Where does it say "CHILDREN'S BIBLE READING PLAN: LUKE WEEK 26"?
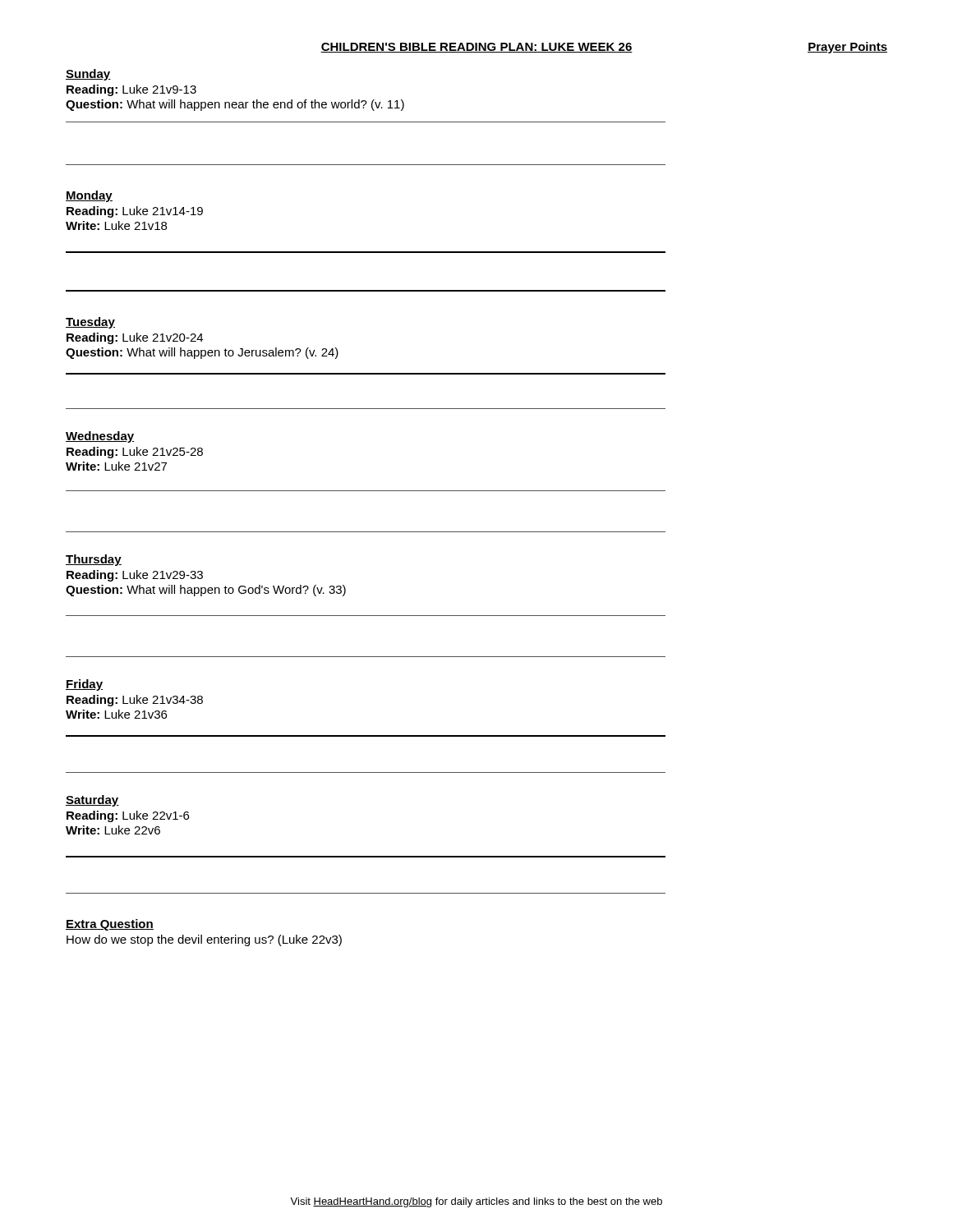Viewport: 953px width, 1232px height. tap(476, 46)
